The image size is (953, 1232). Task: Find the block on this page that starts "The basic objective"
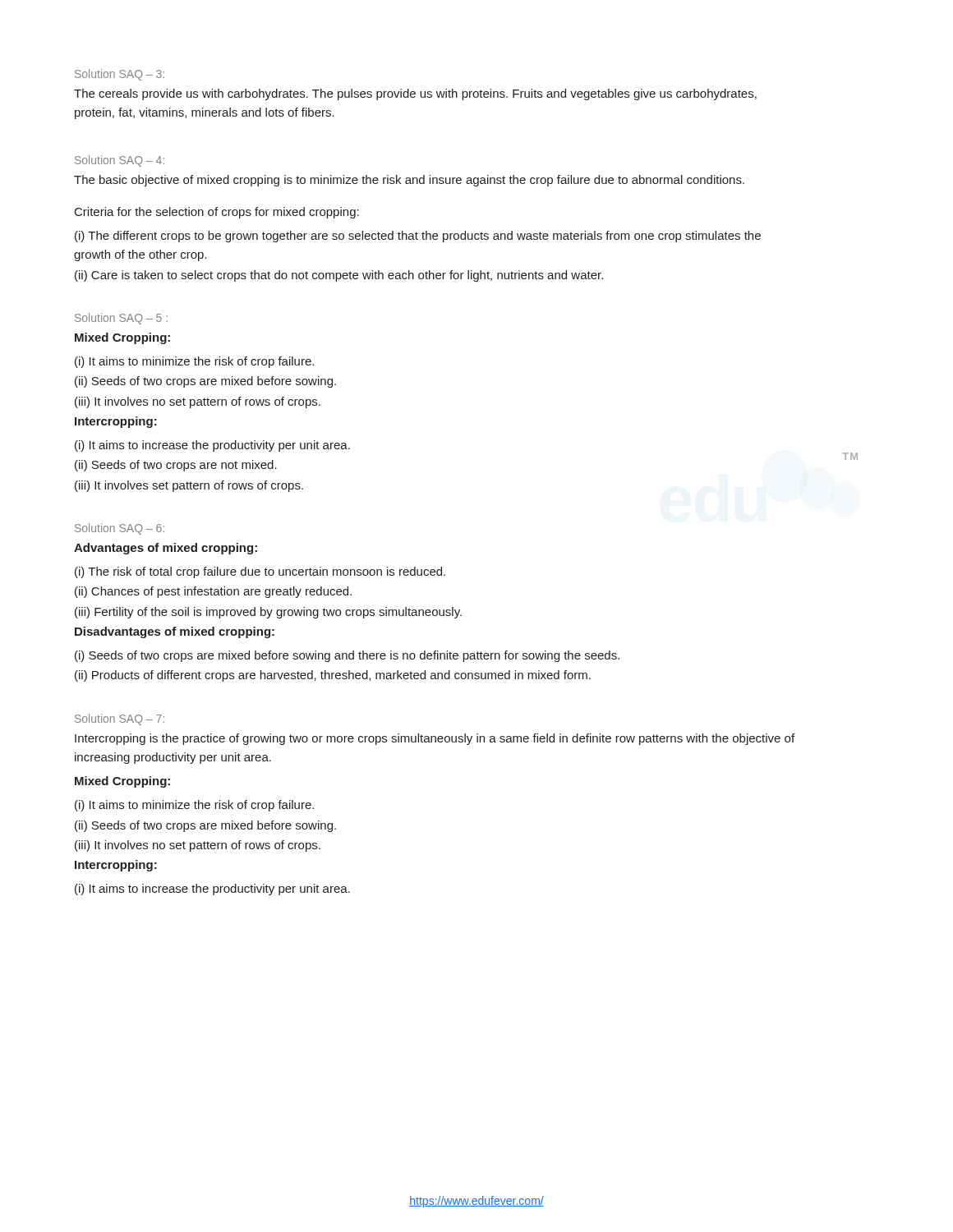point(410,179)
